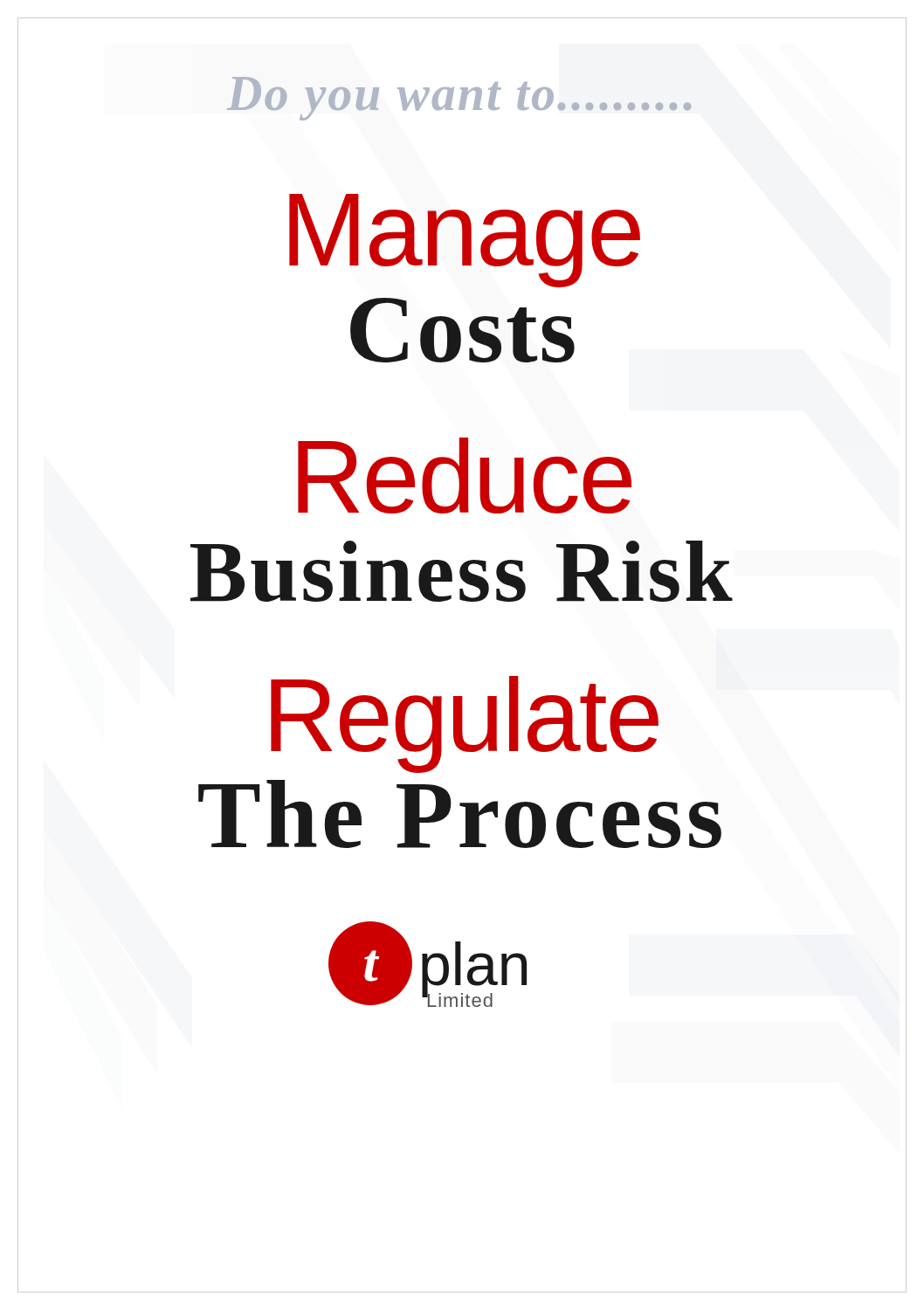Screen dimensions: 1310x924
Task: Select the section header containing "Reduce Business Risk"
Action: [x=462, y=521]
